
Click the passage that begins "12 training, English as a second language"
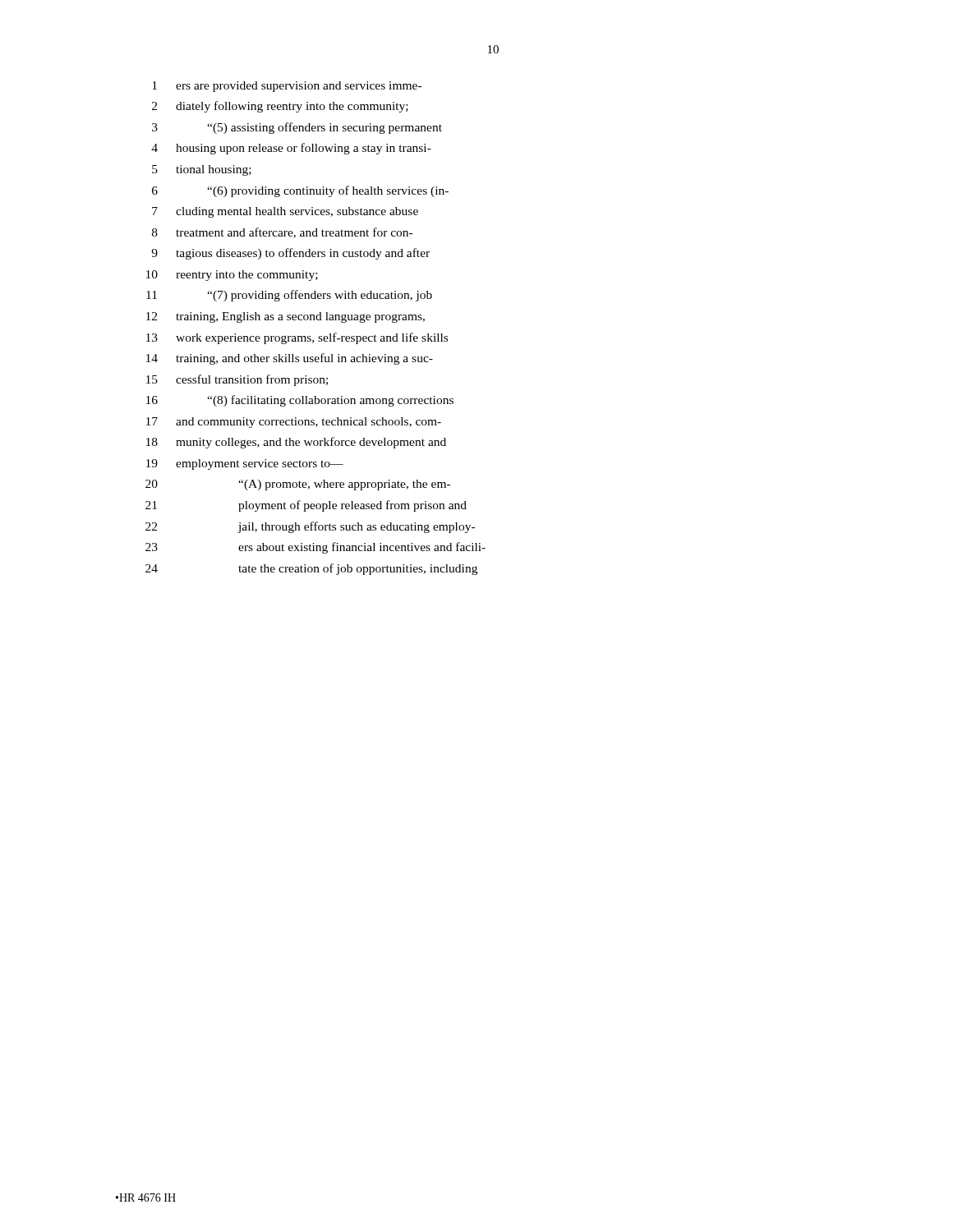click(x=285, y=317)
